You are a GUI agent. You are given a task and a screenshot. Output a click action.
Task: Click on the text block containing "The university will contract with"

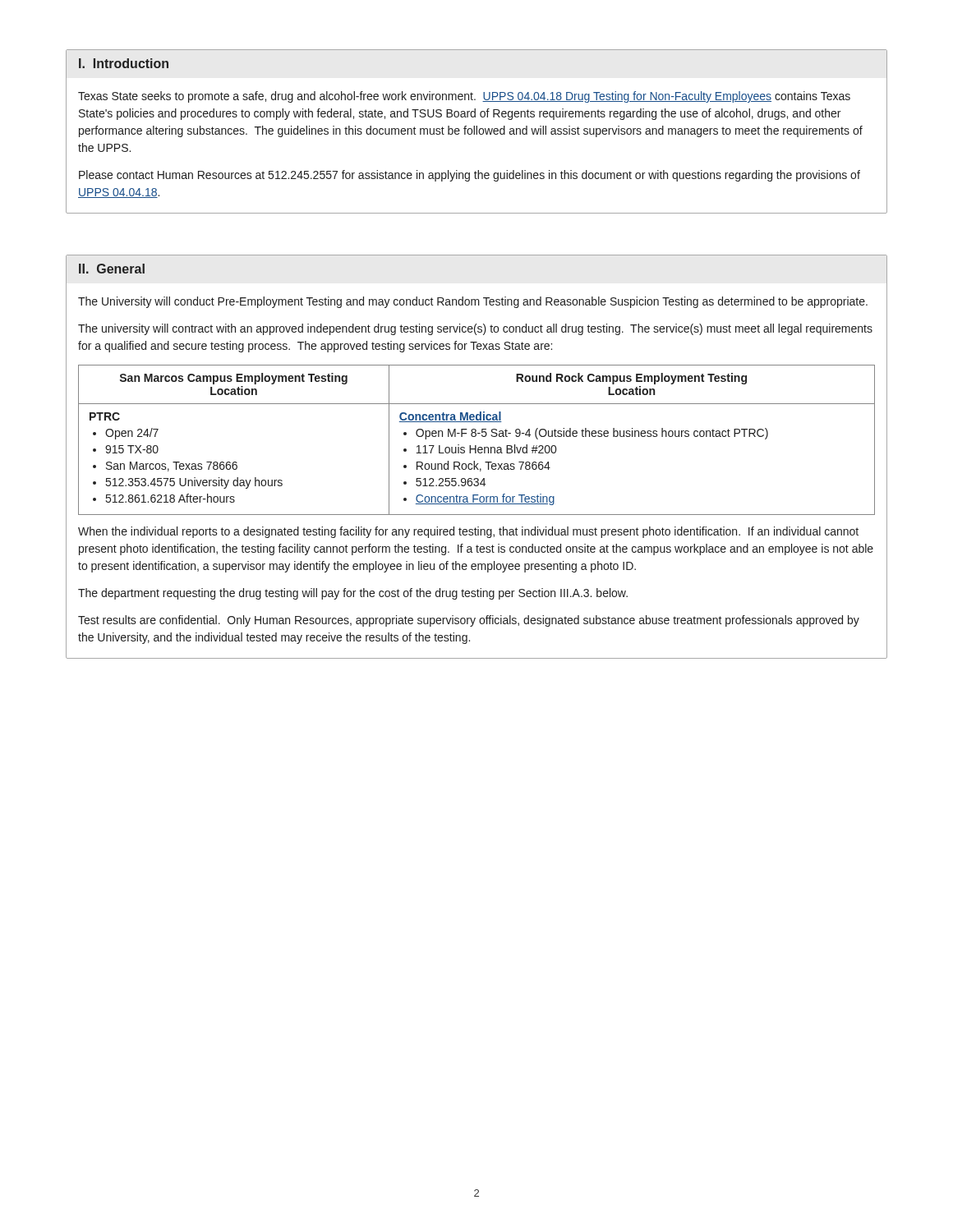[x=475, y=337]
